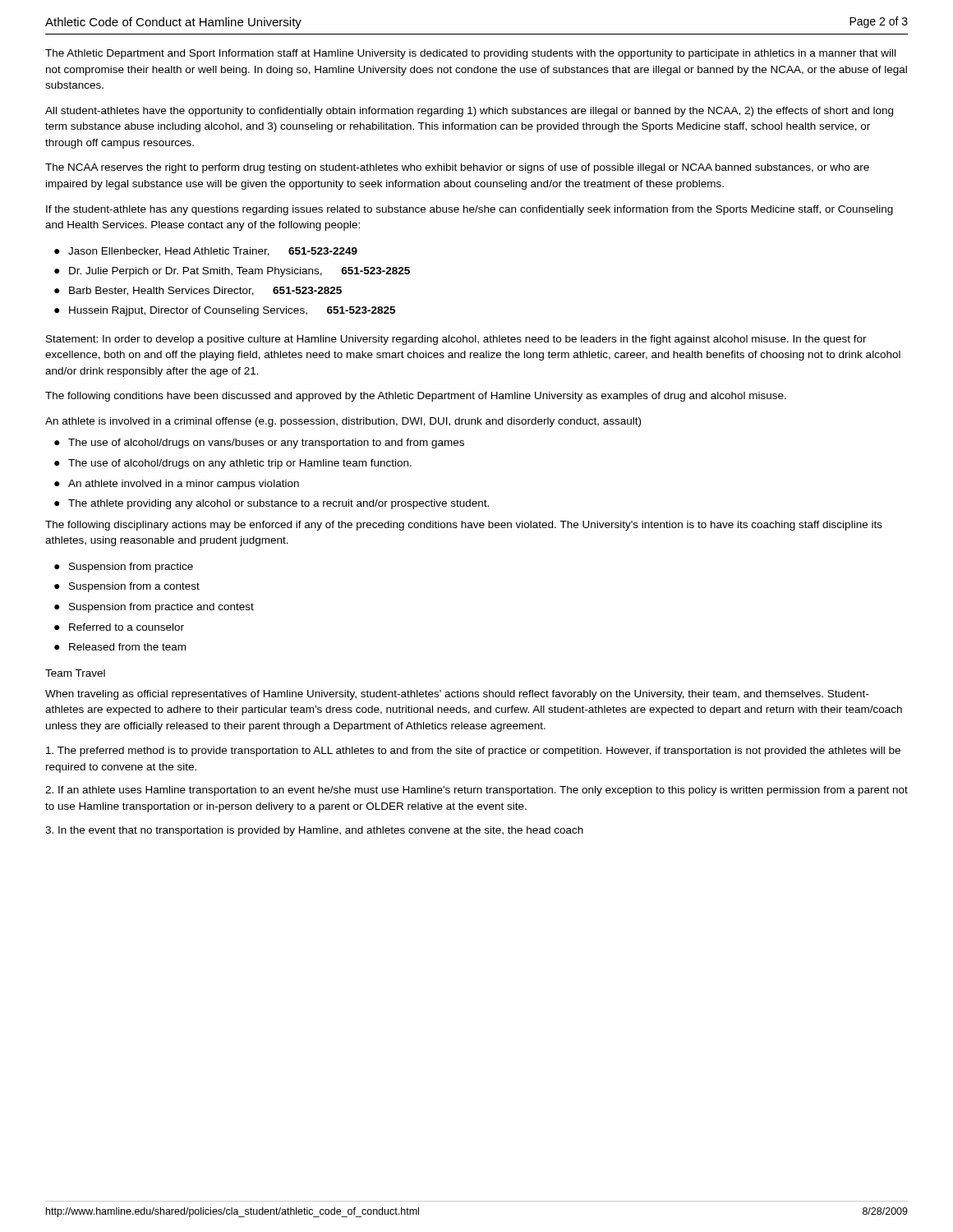Point to "● Referred to a counselor"

pyautogui.click(x=119, y=627)
